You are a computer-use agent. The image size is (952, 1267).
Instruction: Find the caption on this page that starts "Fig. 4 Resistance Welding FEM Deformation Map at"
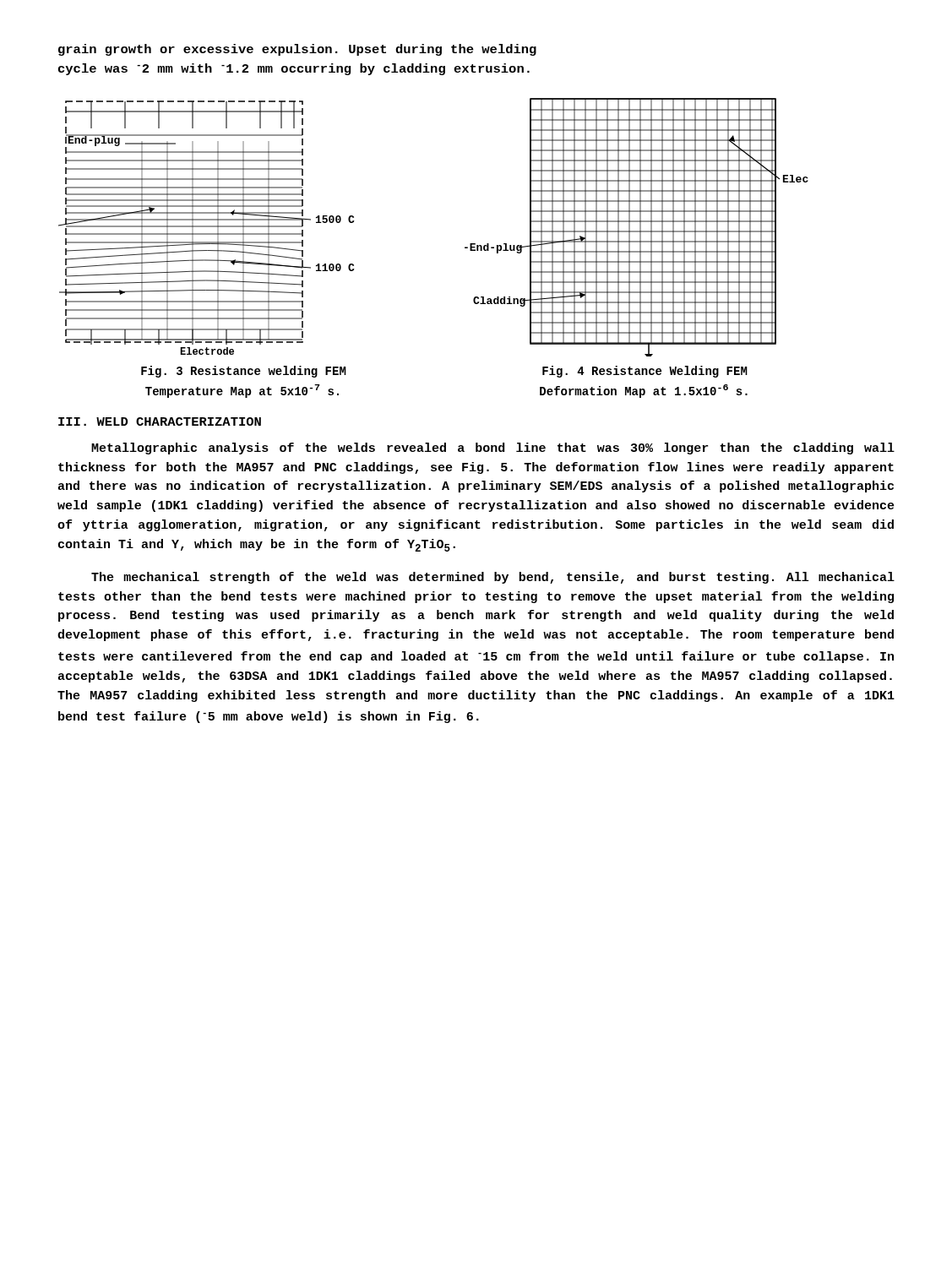[645, 382]
